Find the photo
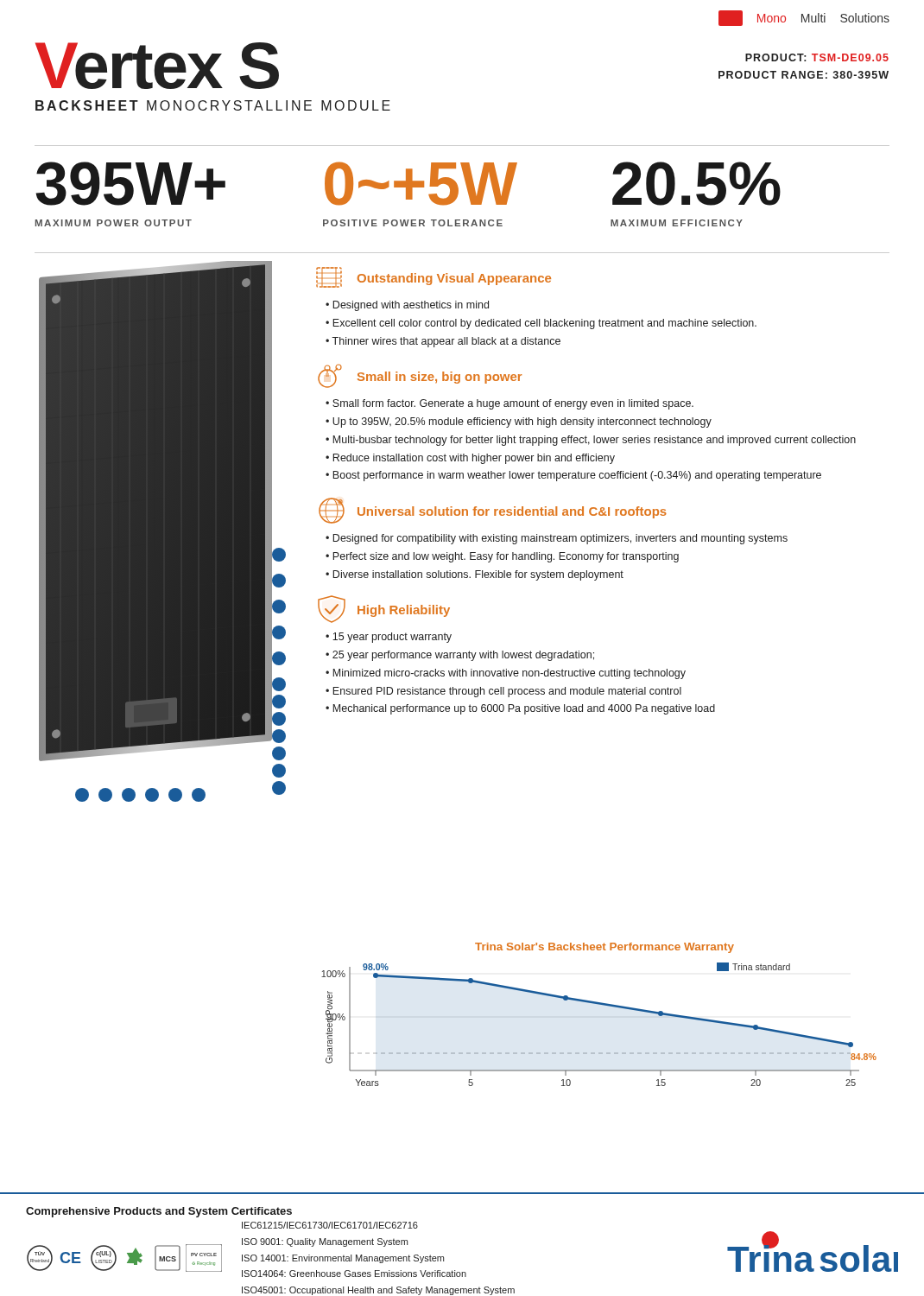The width and height of the screenshot is (924, 1296). pos(158,533)
